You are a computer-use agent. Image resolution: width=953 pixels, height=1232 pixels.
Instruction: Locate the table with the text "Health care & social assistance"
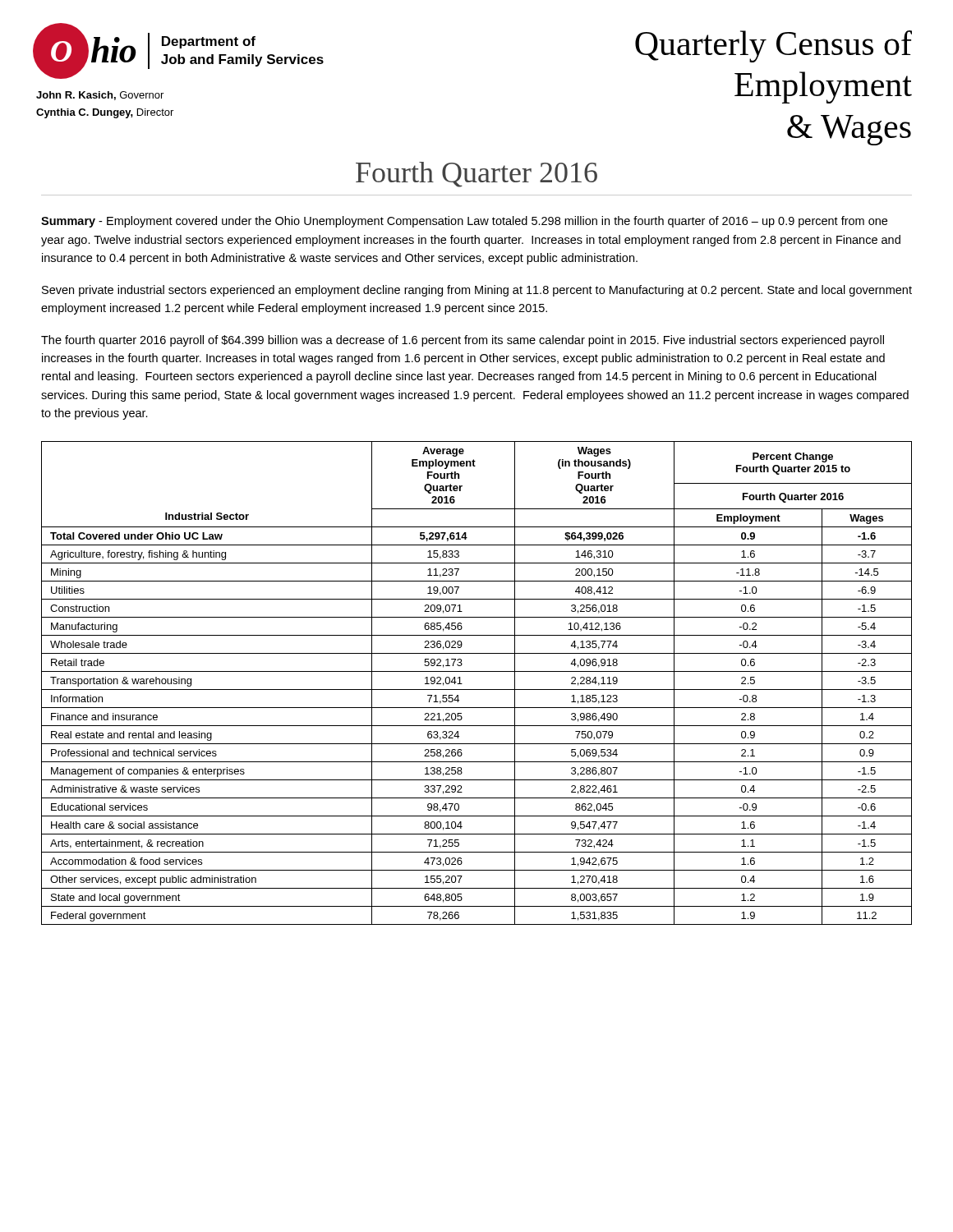point(476,683)
